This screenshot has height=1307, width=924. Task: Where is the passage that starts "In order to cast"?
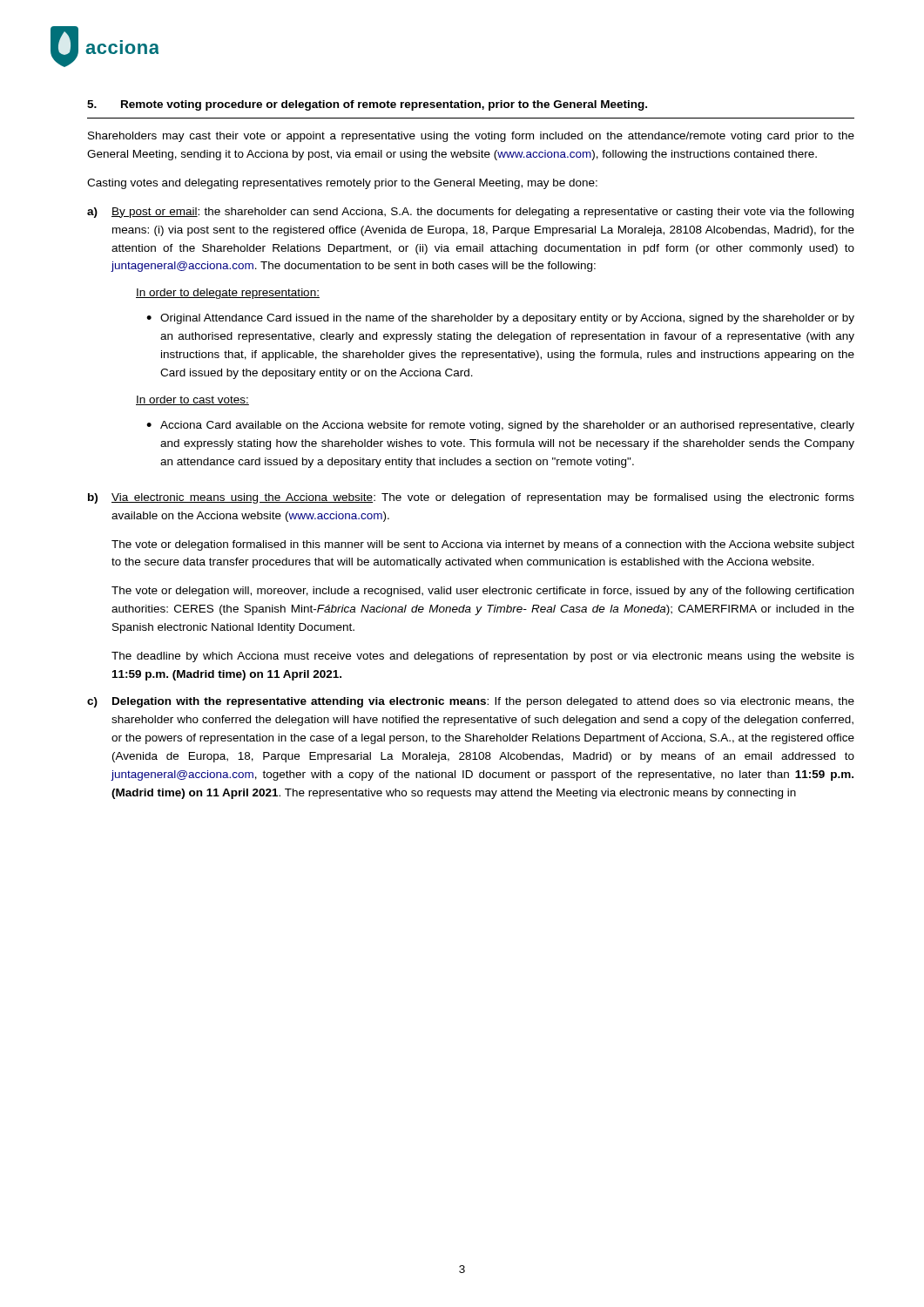[x=192, y=400]
